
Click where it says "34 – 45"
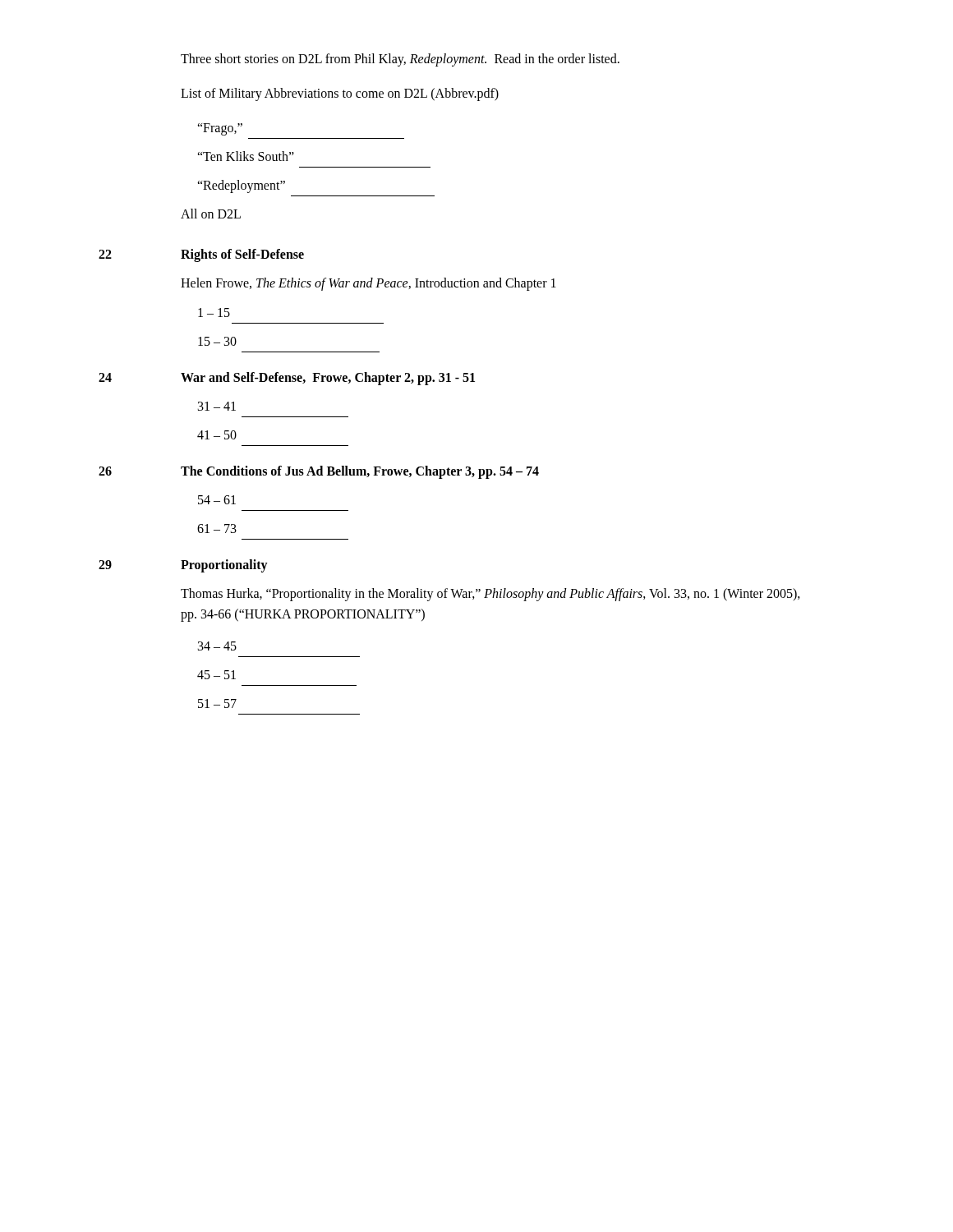point(279,646)
